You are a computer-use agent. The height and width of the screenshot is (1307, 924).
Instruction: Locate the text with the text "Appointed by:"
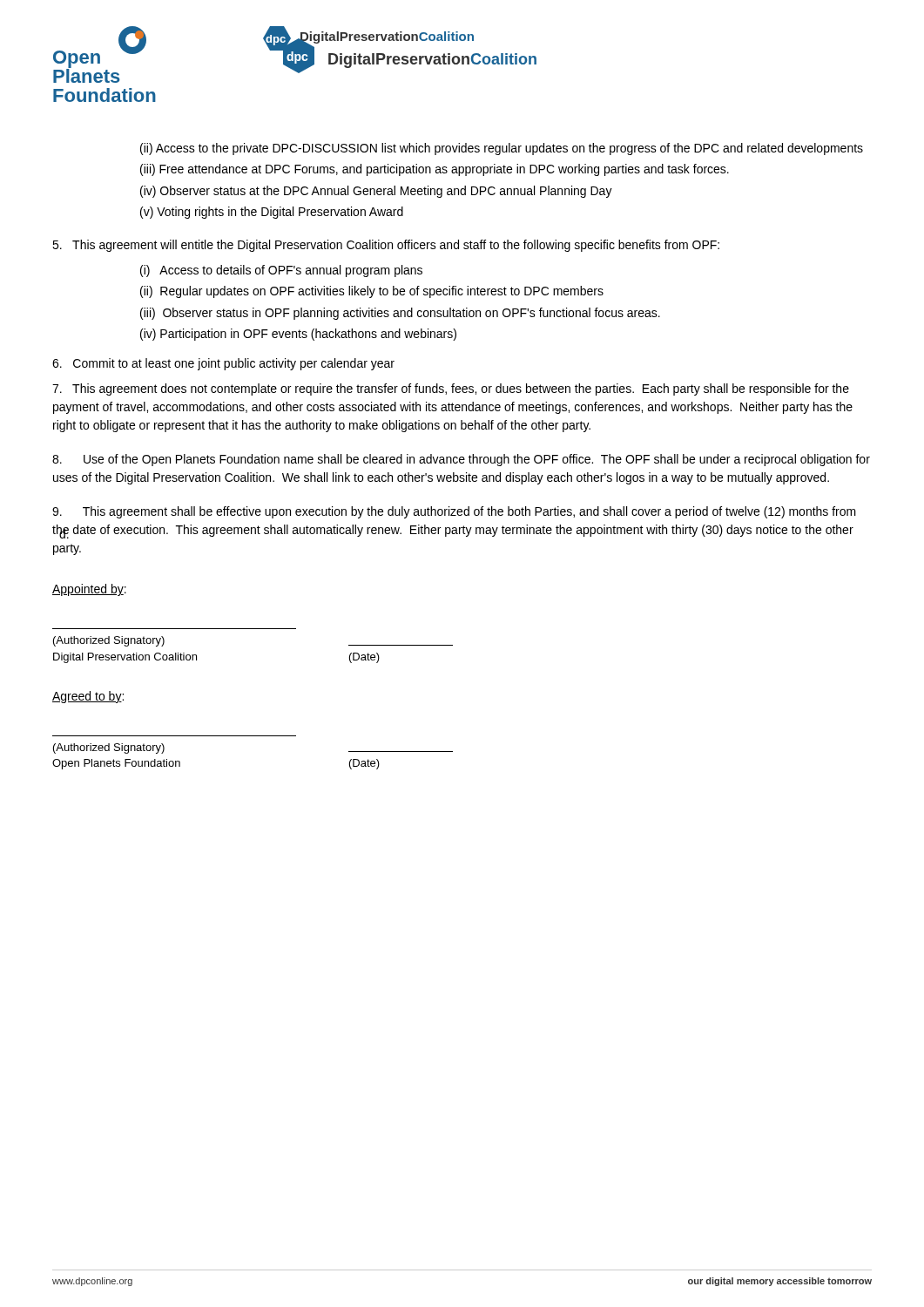pos(90,589)
